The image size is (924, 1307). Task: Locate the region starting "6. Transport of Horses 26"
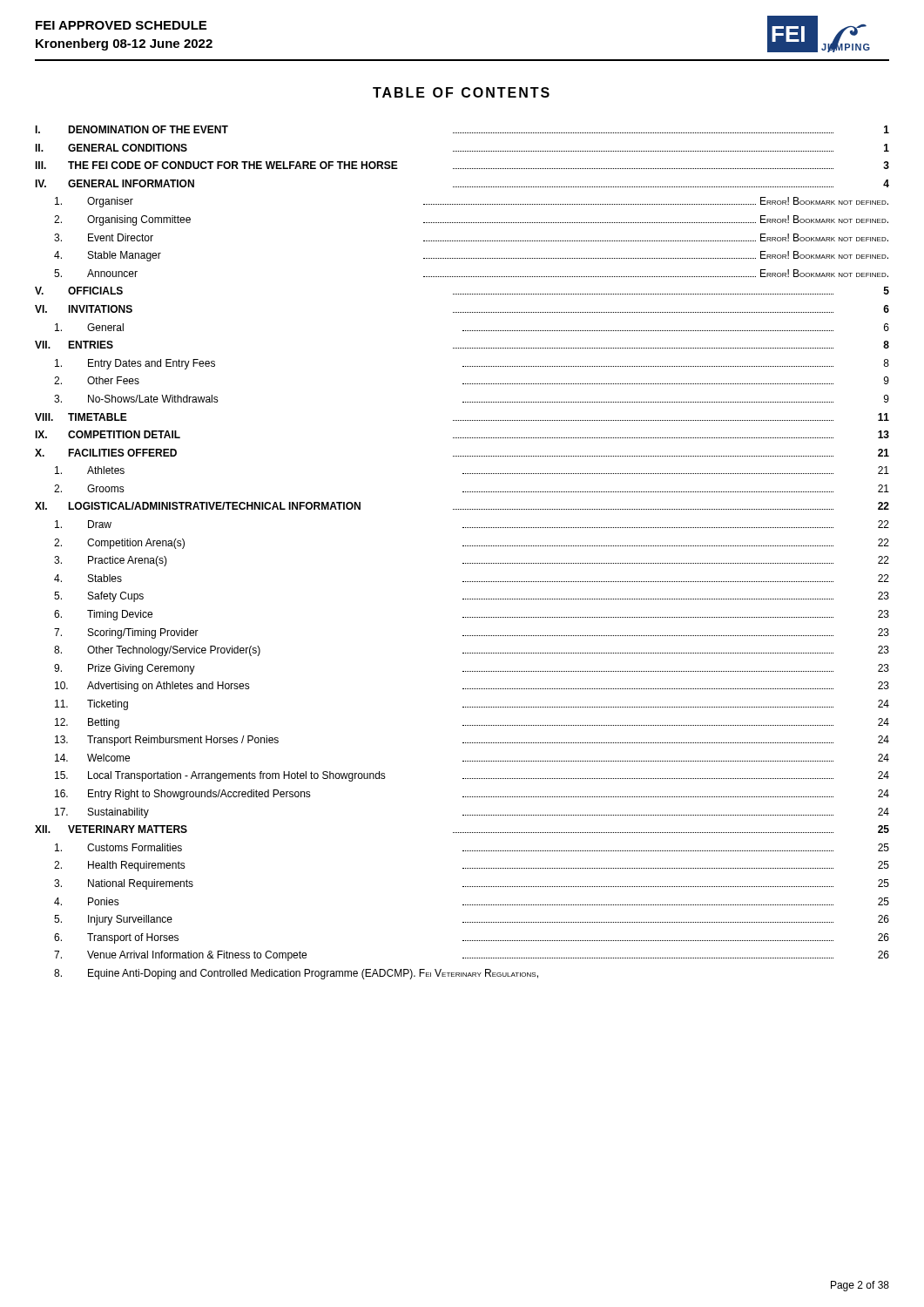coord(462,938)
